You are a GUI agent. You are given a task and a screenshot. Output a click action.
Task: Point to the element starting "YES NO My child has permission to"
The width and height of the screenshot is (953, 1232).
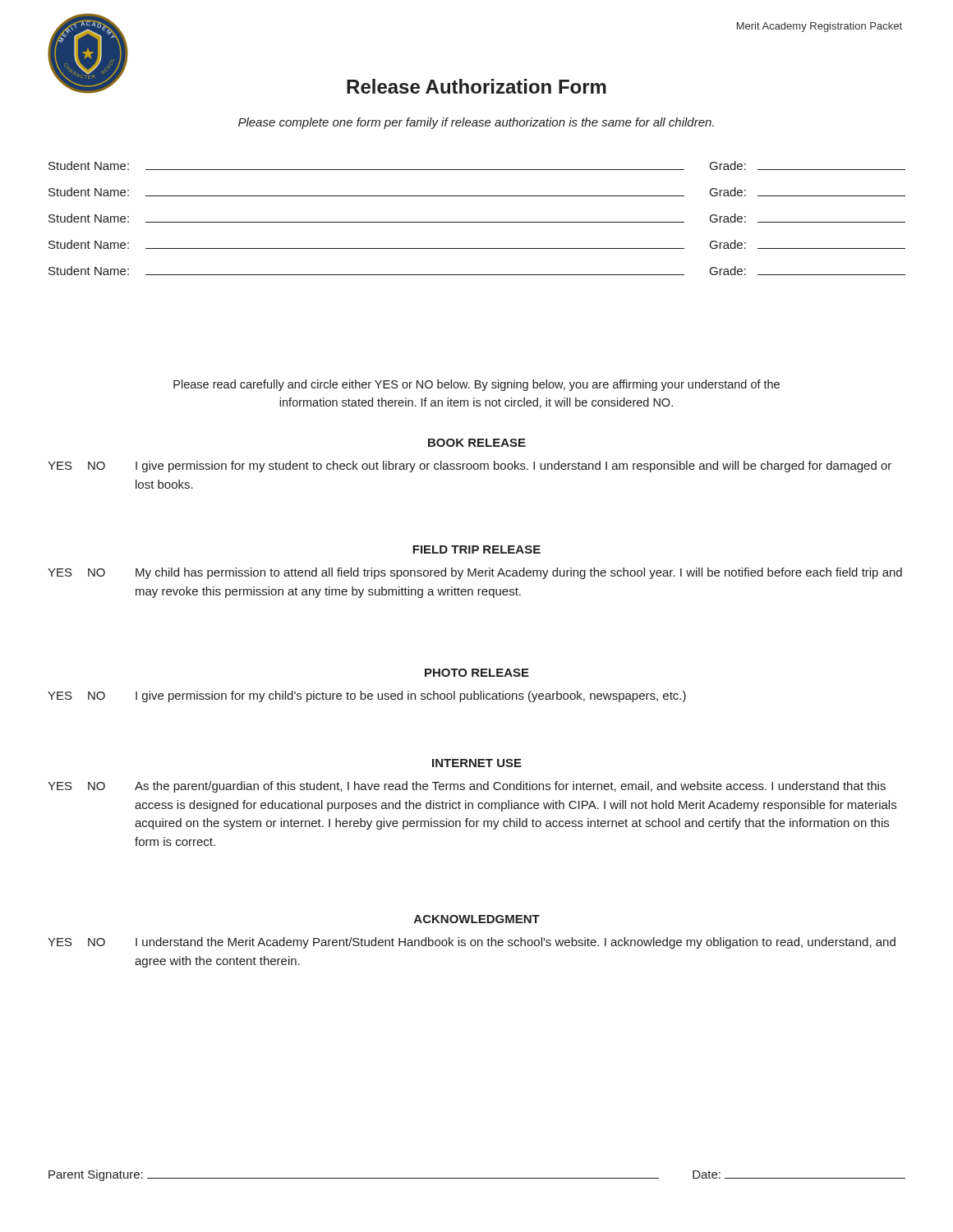[x=476, y=582]
